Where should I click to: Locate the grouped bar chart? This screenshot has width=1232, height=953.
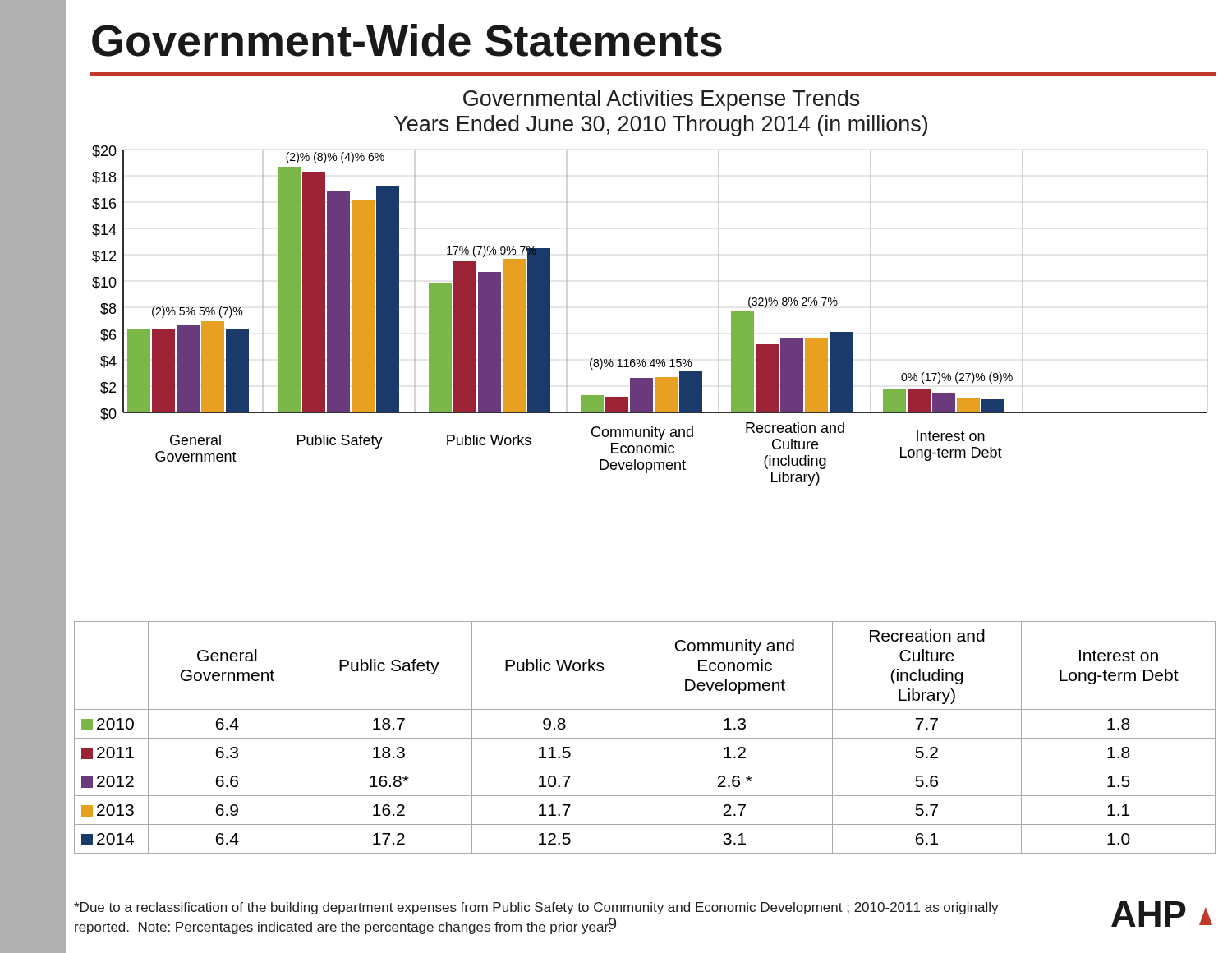[x=645, y=367]
